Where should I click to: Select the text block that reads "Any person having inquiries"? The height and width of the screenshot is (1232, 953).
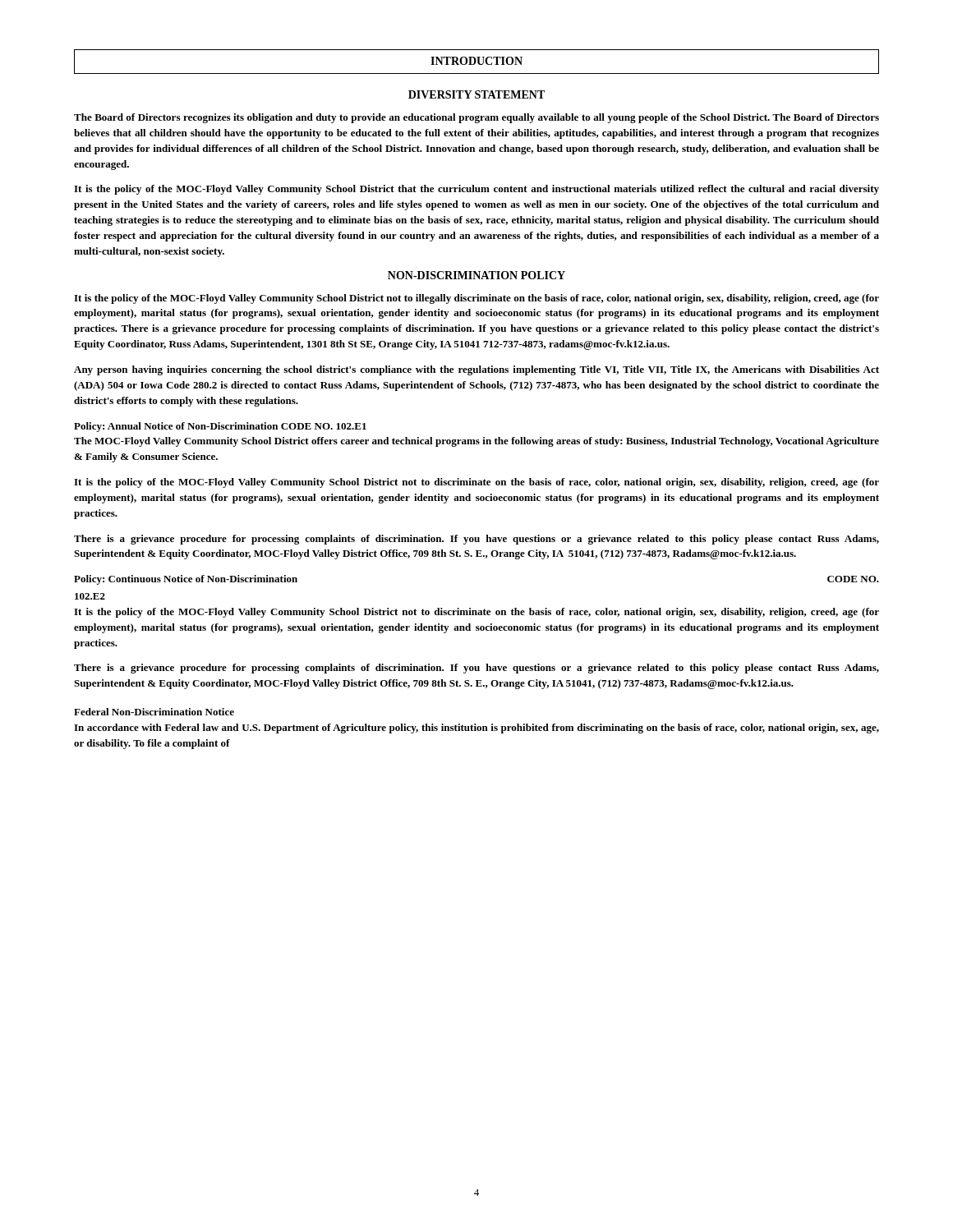coord(476,385)
